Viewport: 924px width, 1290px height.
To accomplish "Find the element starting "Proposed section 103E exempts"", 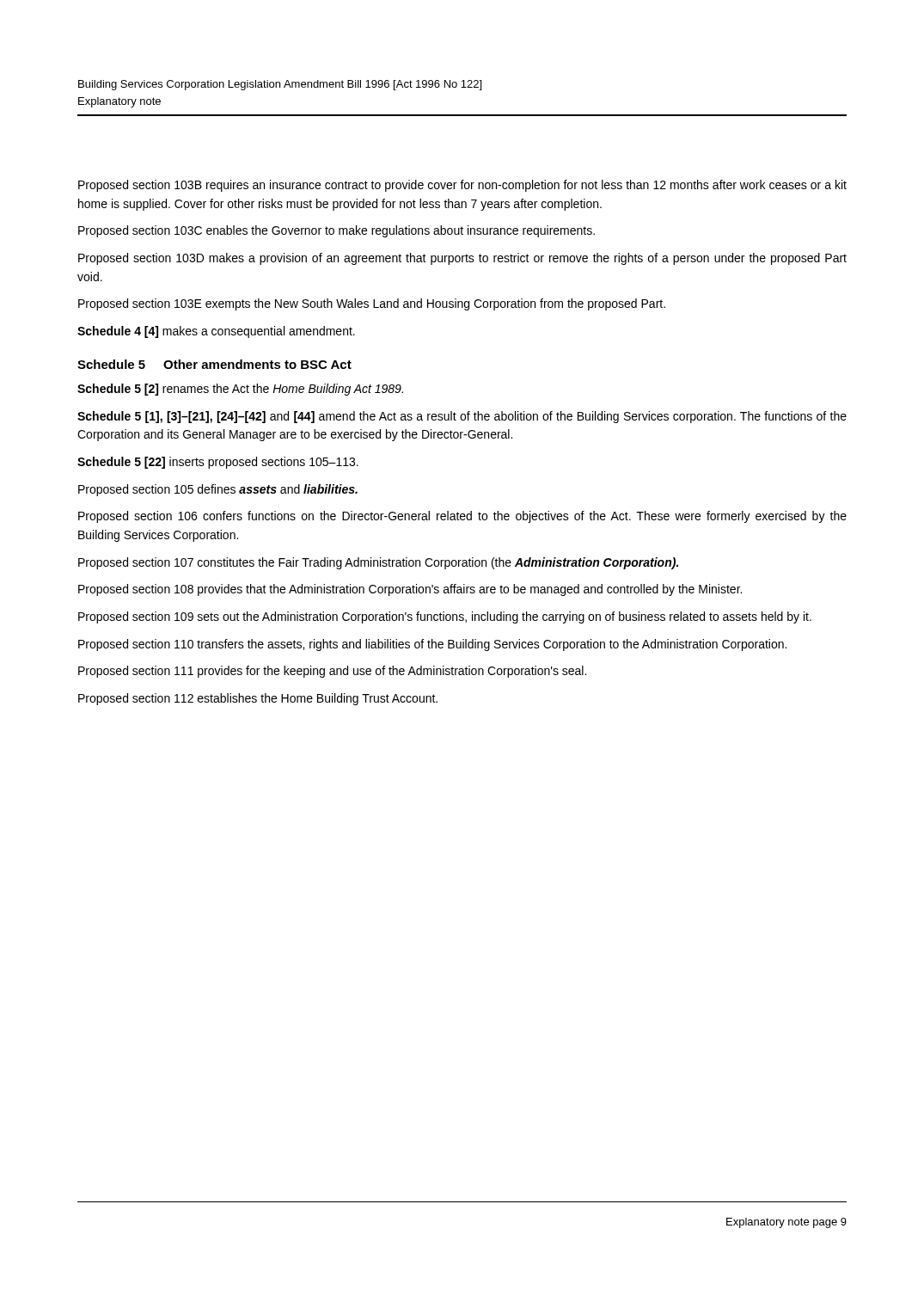I will pyautogui.click(x=372, y=304).
